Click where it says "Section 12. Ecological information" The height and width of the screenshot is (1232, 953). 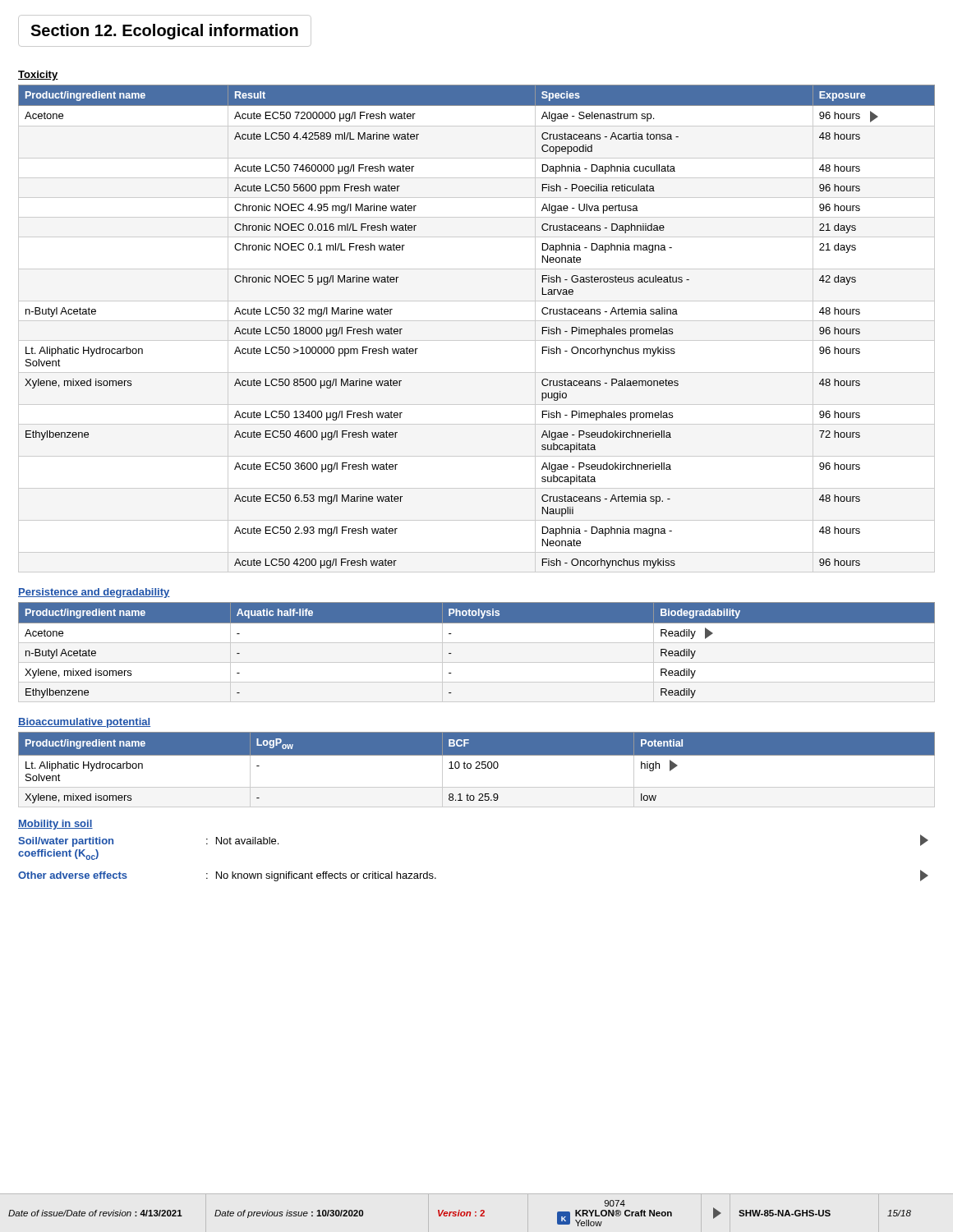(x=165, y=31)
